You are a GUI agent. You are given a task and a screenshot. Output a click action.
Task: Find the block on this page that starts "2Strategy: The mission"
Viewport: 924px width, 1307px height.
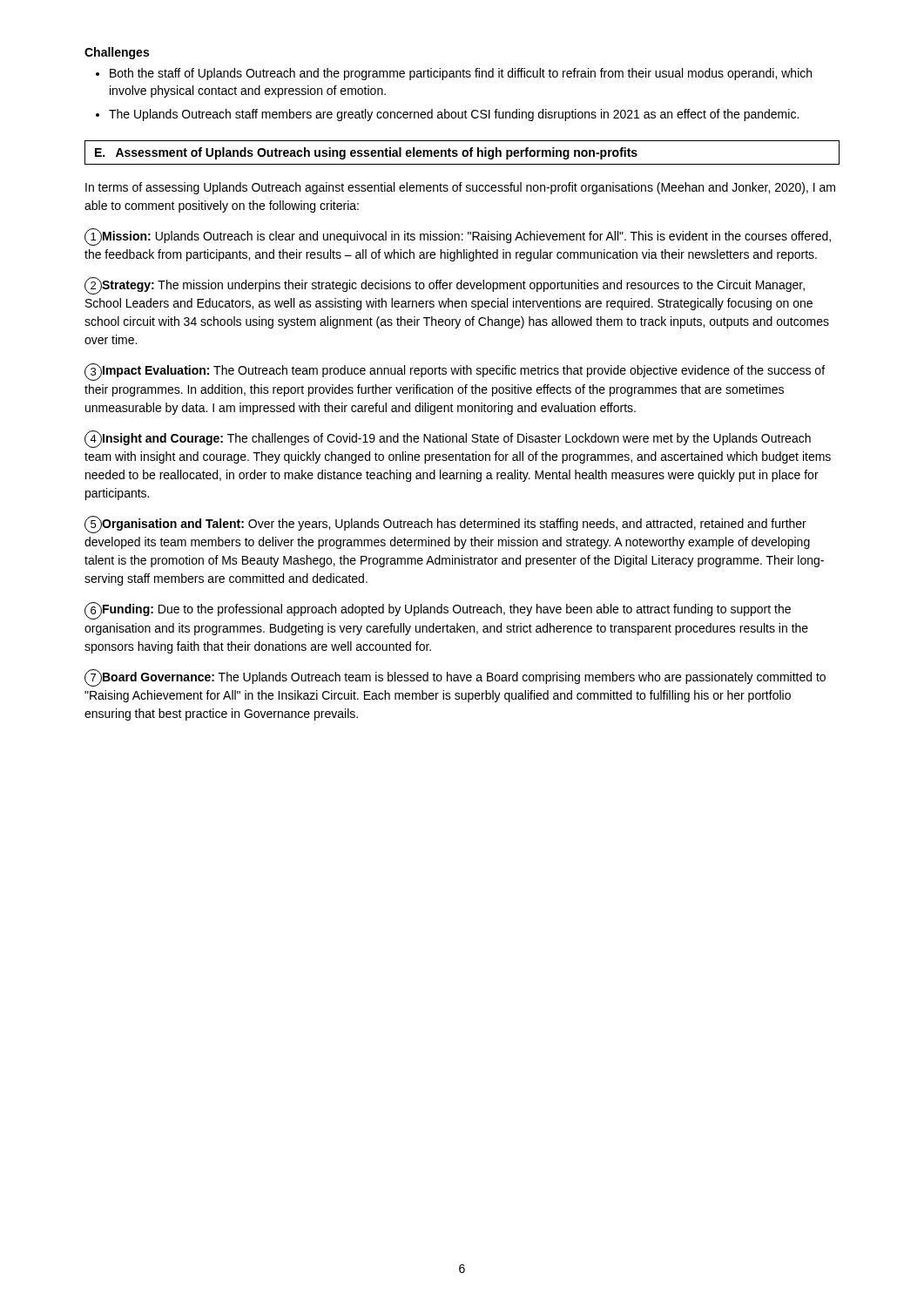tap(462, 313)
